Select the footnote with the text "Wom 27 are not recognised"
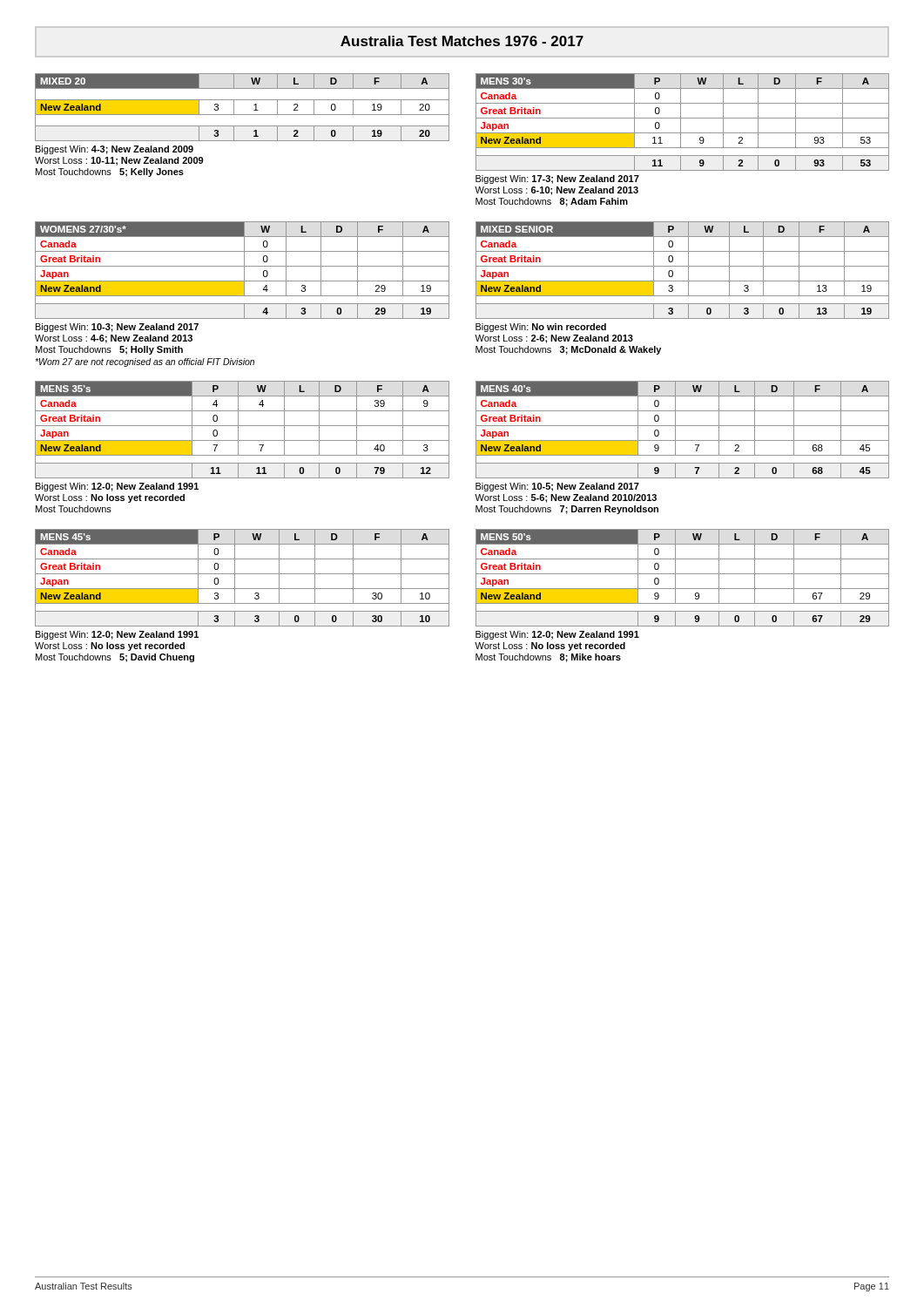The width and height of the screenshot is (924, 1307). 145,362
